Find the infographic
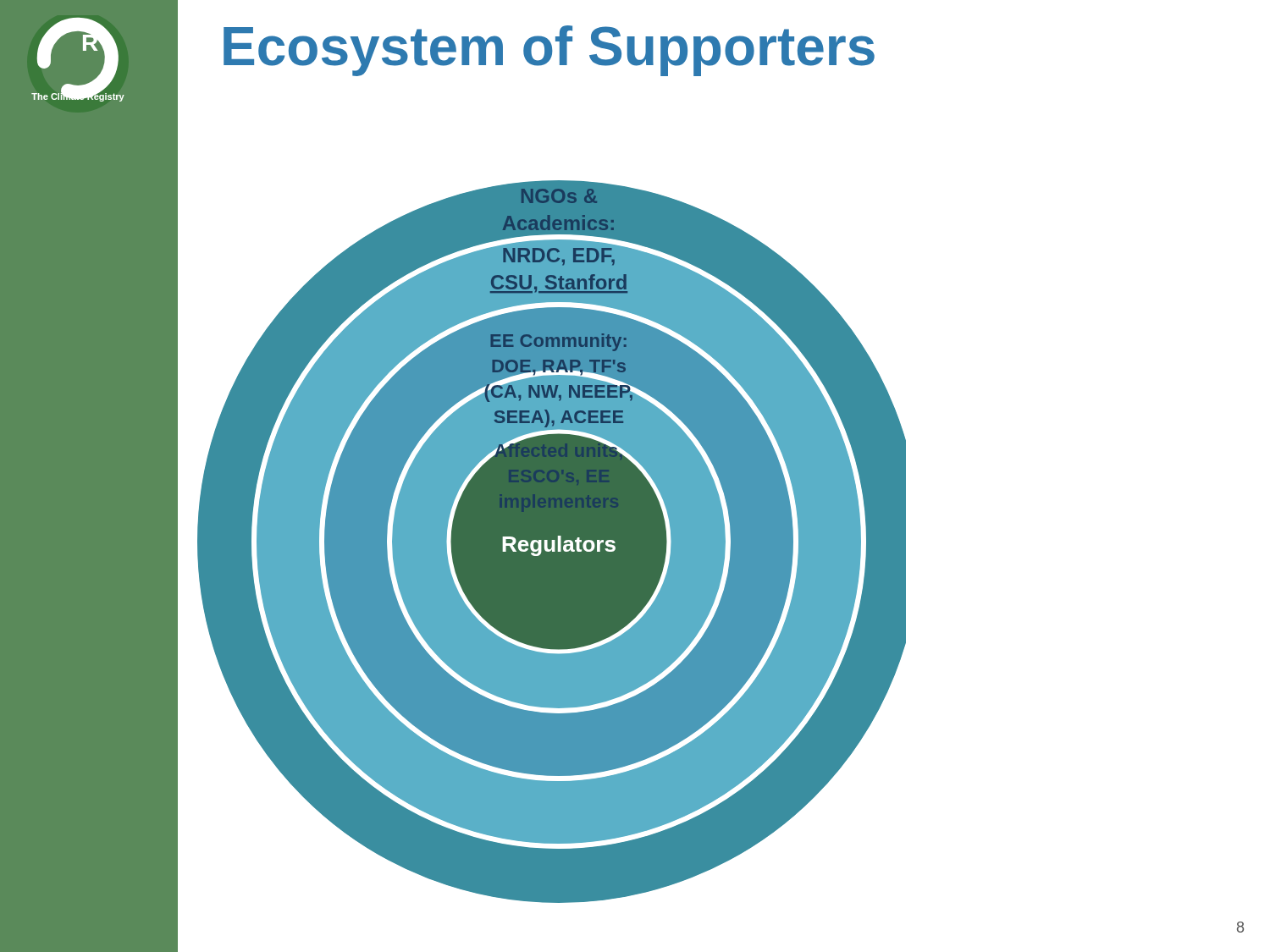The width and height of the screenshot is (1270, 952). (525, 504)
